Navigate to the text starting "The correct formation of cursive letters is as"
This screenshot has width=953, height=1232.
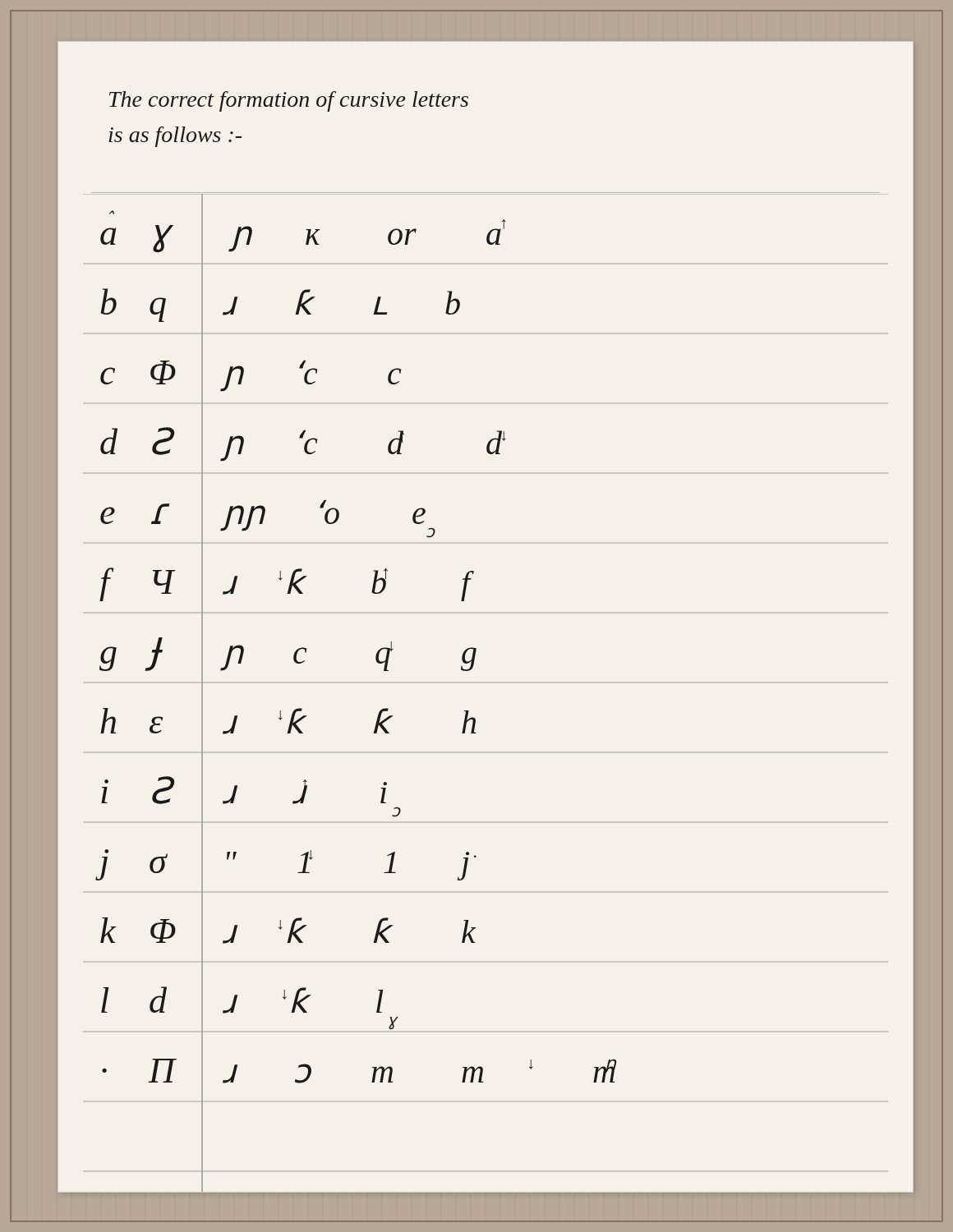288,117
